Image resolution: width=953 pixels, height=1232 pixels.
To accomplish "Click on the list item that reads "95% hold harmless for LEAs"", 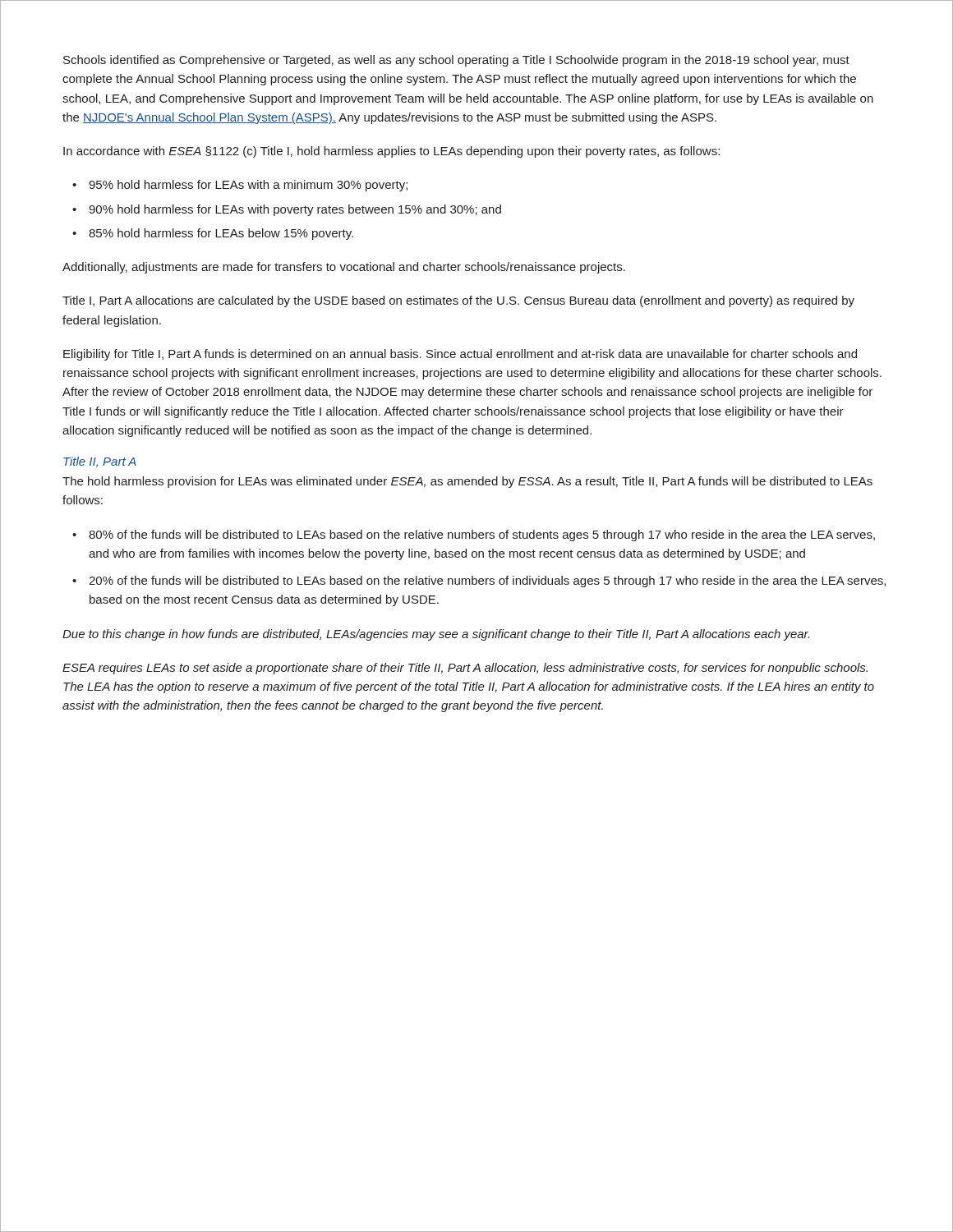I will (249, 185).
